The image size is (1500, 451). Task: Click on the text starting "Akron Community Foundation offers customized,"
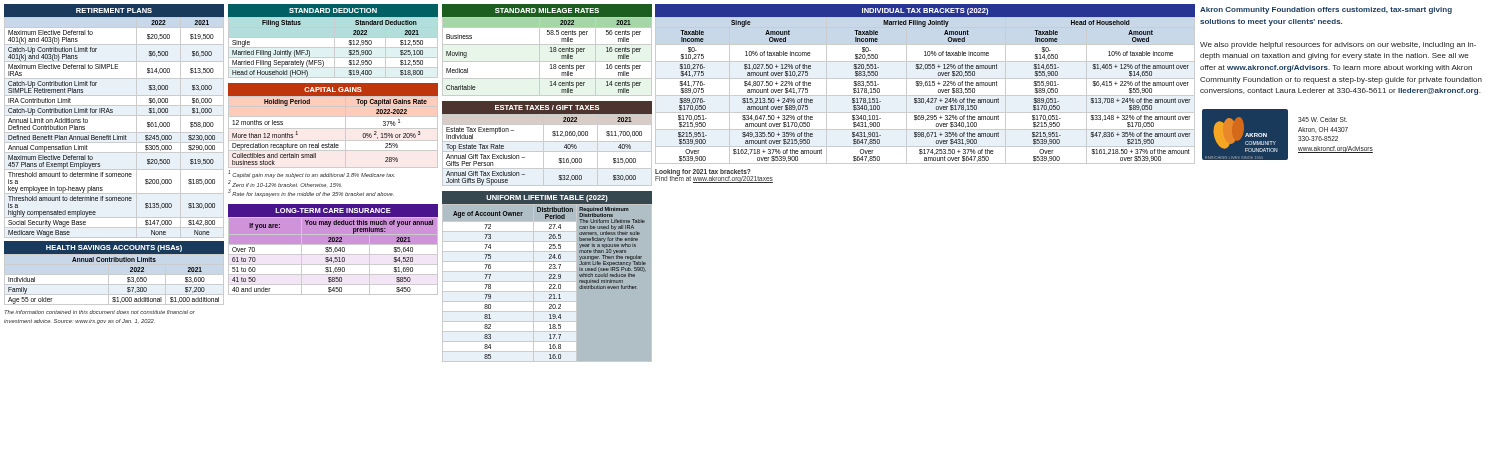pyautogui.click(x=1341, y=50)
